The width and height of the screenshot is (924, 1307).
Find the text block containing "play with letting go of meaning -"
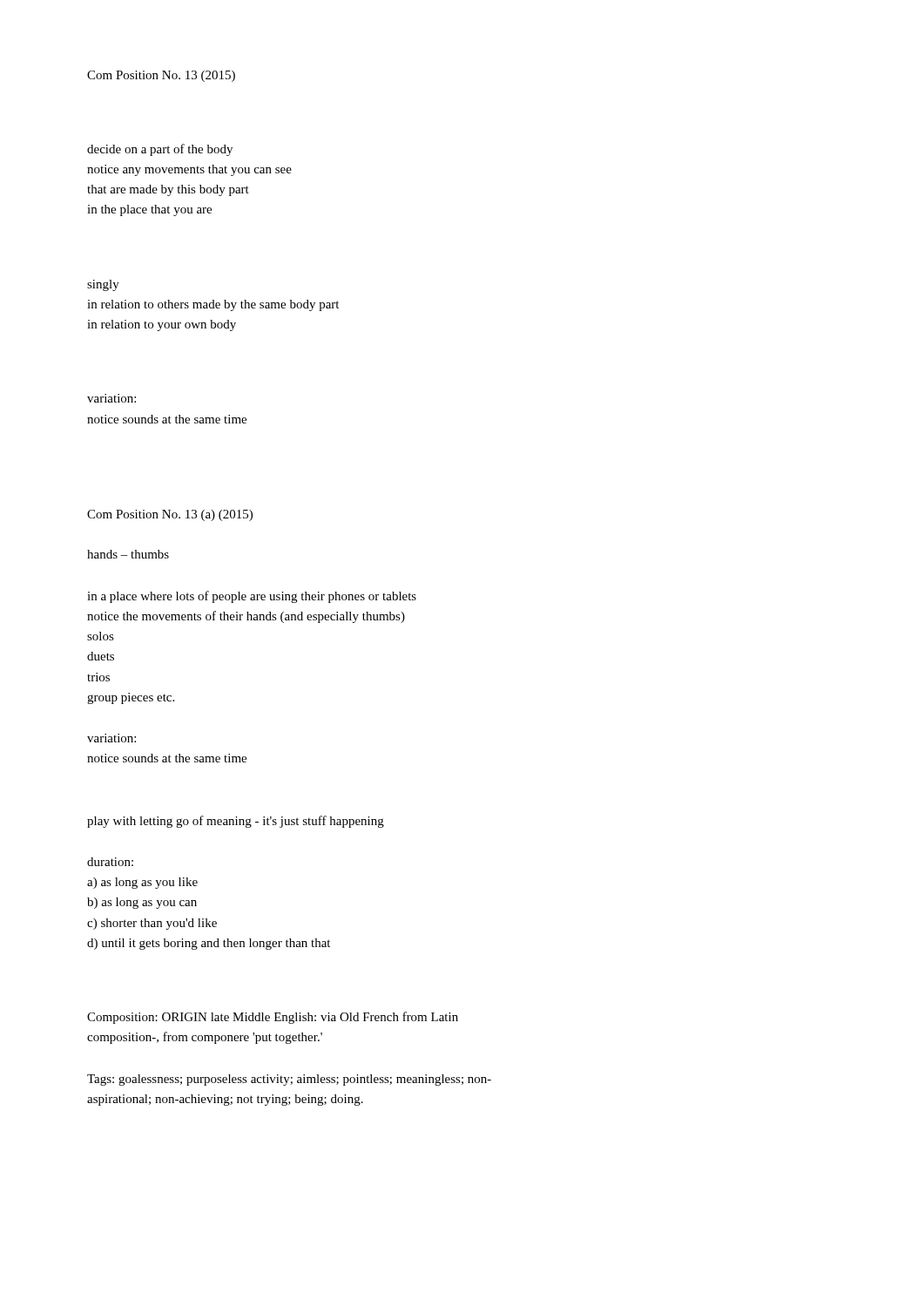[236, 822]
